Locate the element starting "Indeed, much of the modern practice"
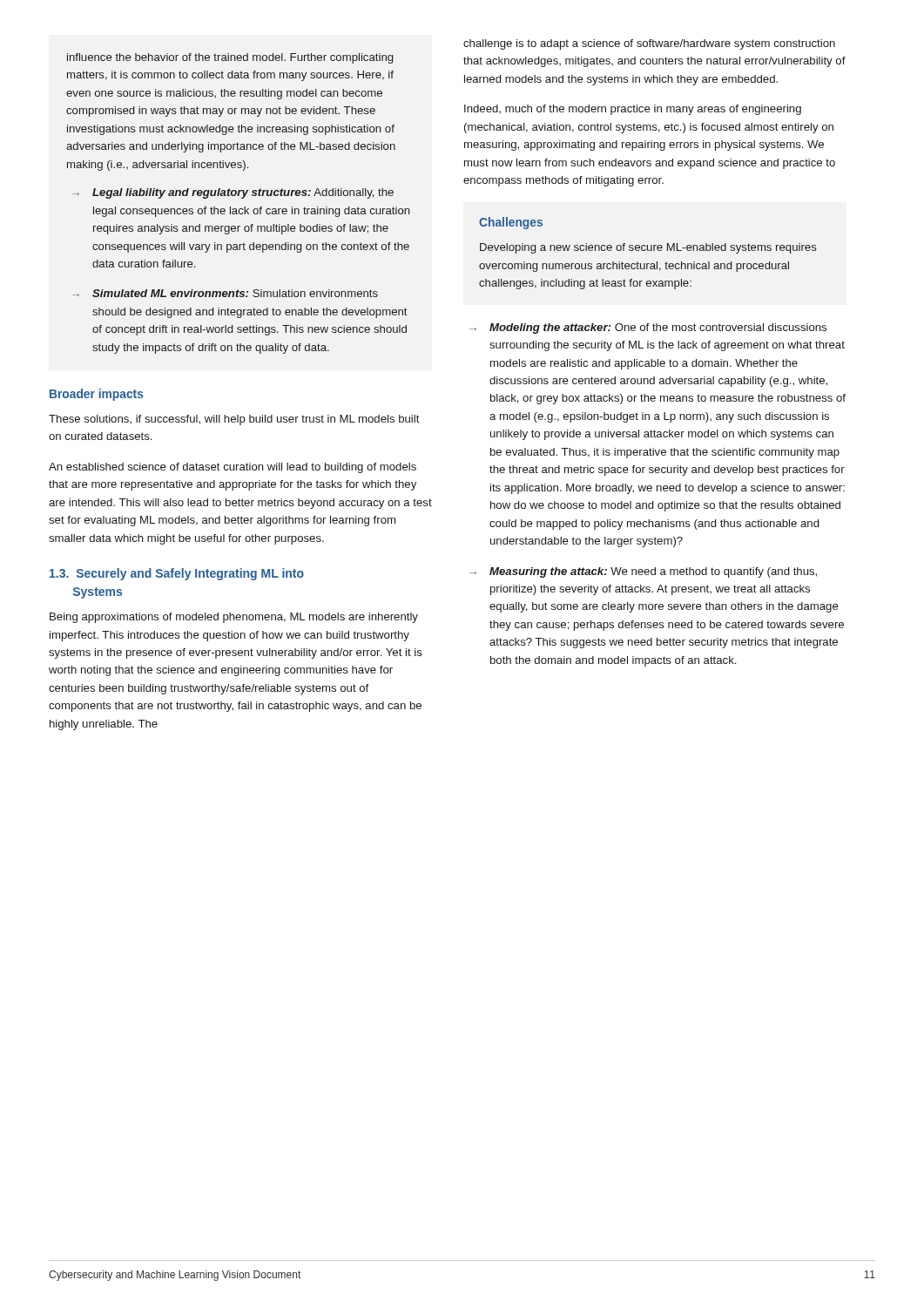Image resolution: width=924 pixels, height=1307 pixels. tap(649, 144)
